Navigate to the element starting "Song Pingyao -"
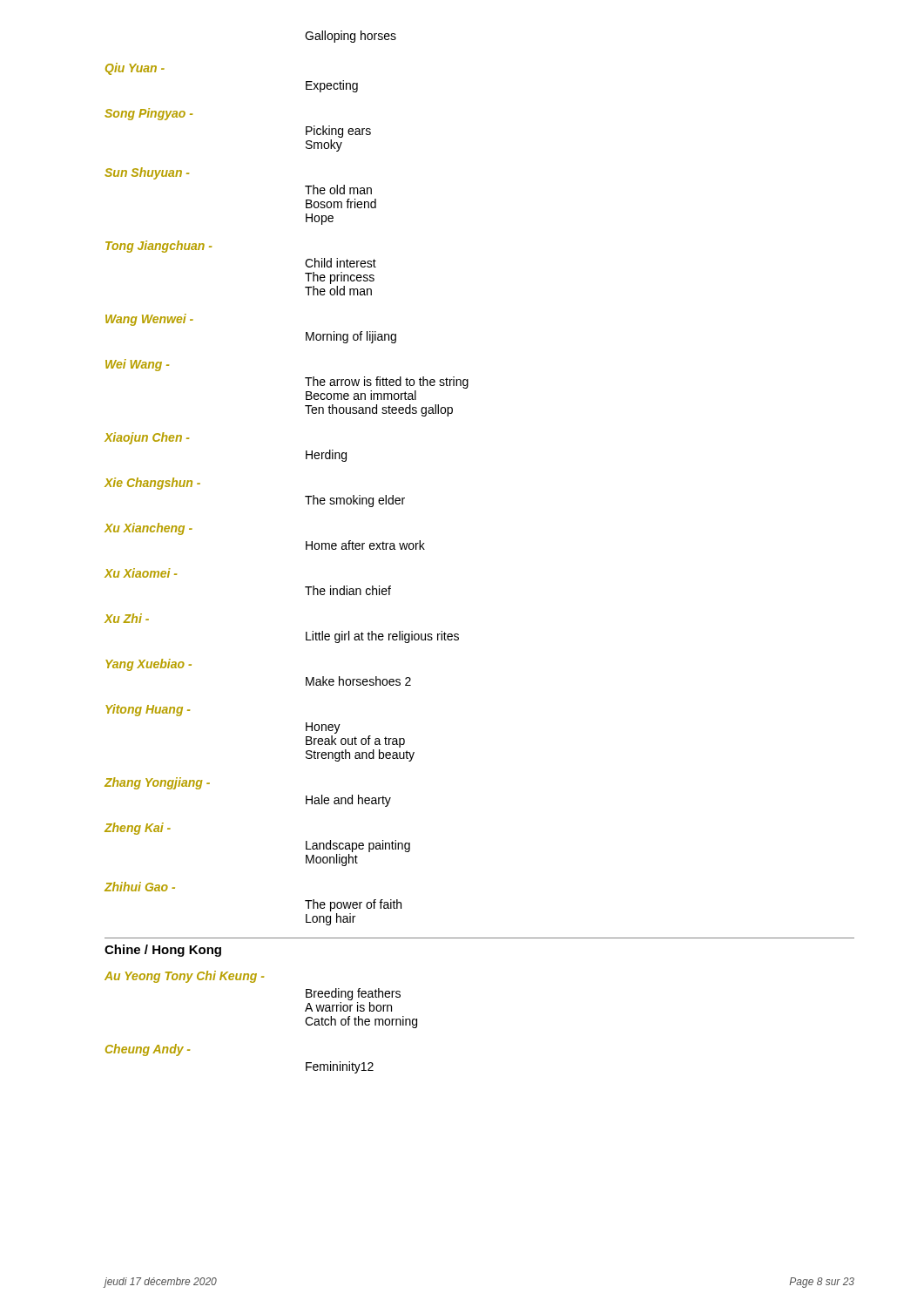This screenshot has height=1307, width=924. coord(149,114)
